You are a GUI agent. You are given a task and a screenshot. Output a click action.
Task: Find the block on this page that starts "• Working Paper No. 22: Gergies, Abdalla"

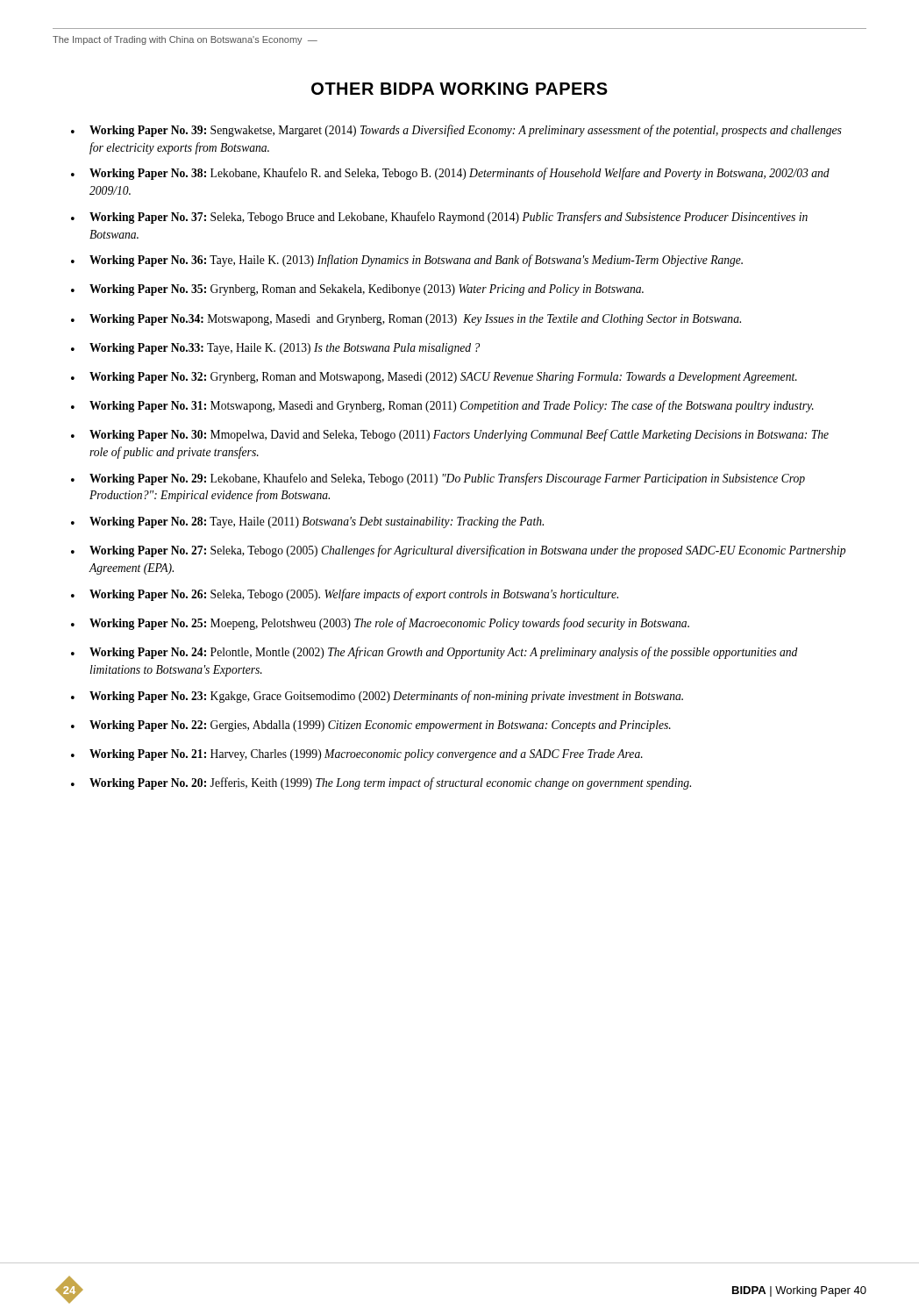(460, 727)
